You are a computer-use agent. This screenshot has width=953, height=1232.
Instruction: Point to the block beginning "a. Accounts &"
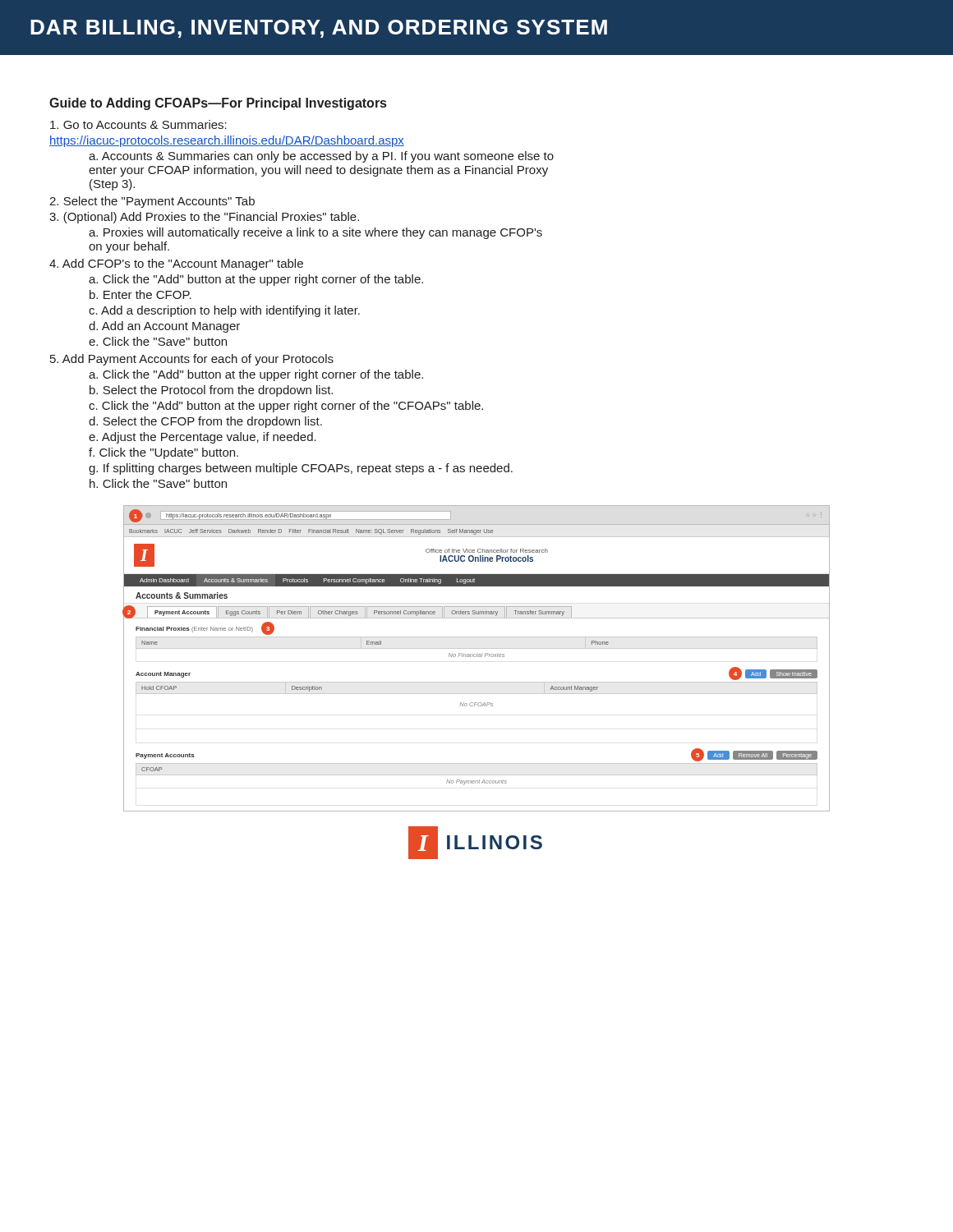[321, 170]
